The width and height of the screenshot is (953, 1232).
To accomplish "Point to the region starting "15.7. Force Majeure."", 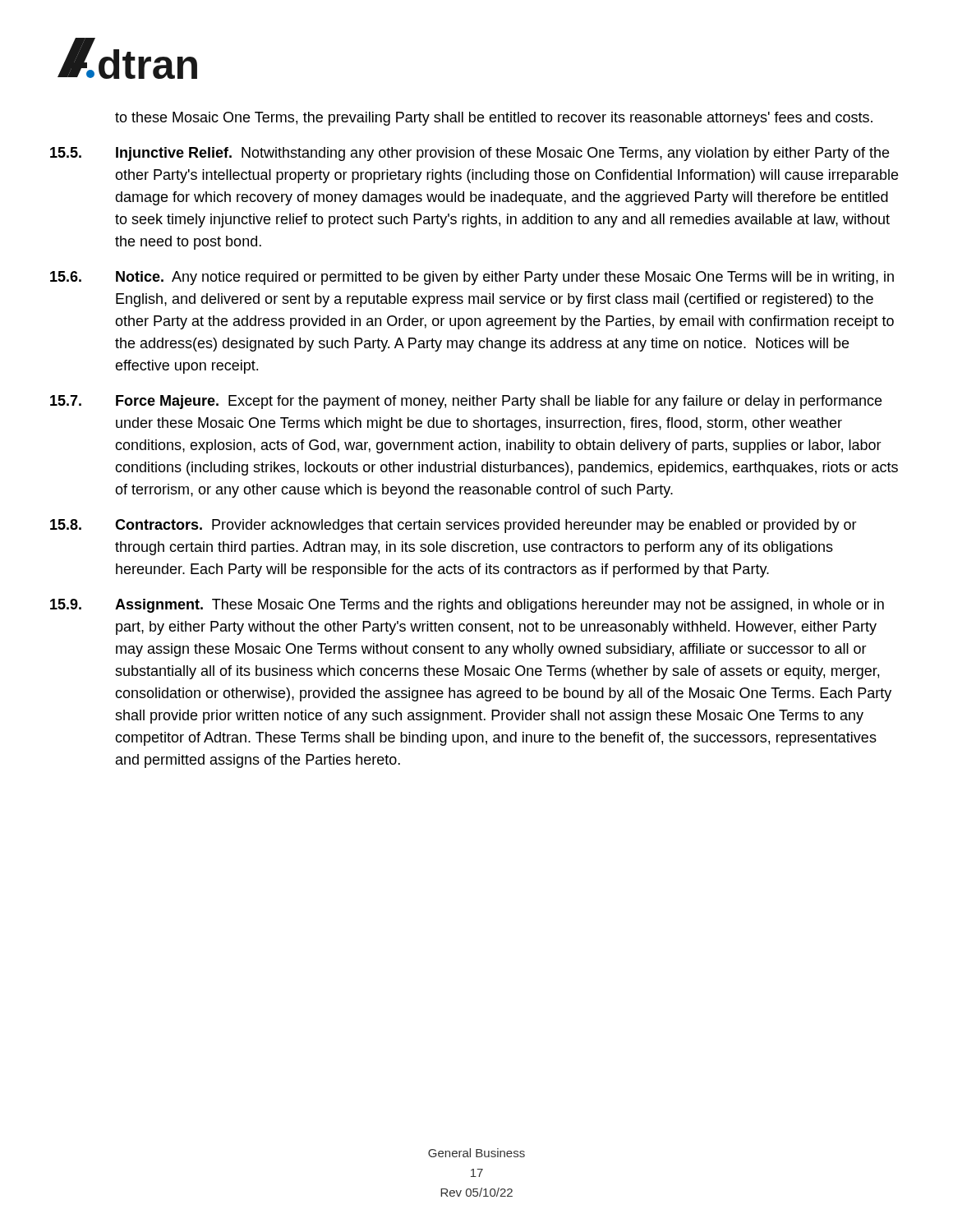I will [476, 446].
